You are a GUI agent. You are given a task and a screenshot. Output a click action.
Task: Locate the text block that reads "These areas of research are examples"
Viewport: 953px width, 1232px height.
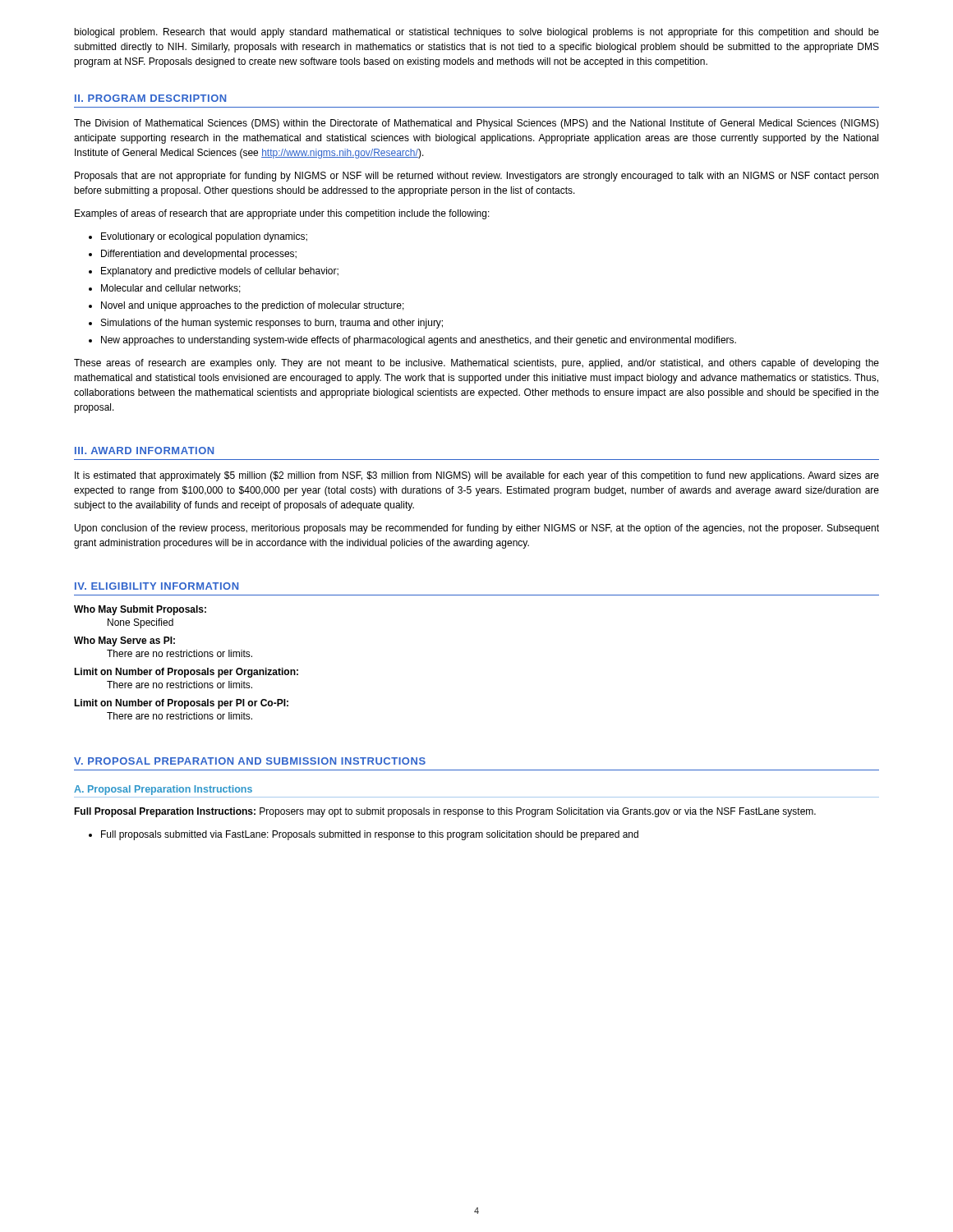coord(476,385)
